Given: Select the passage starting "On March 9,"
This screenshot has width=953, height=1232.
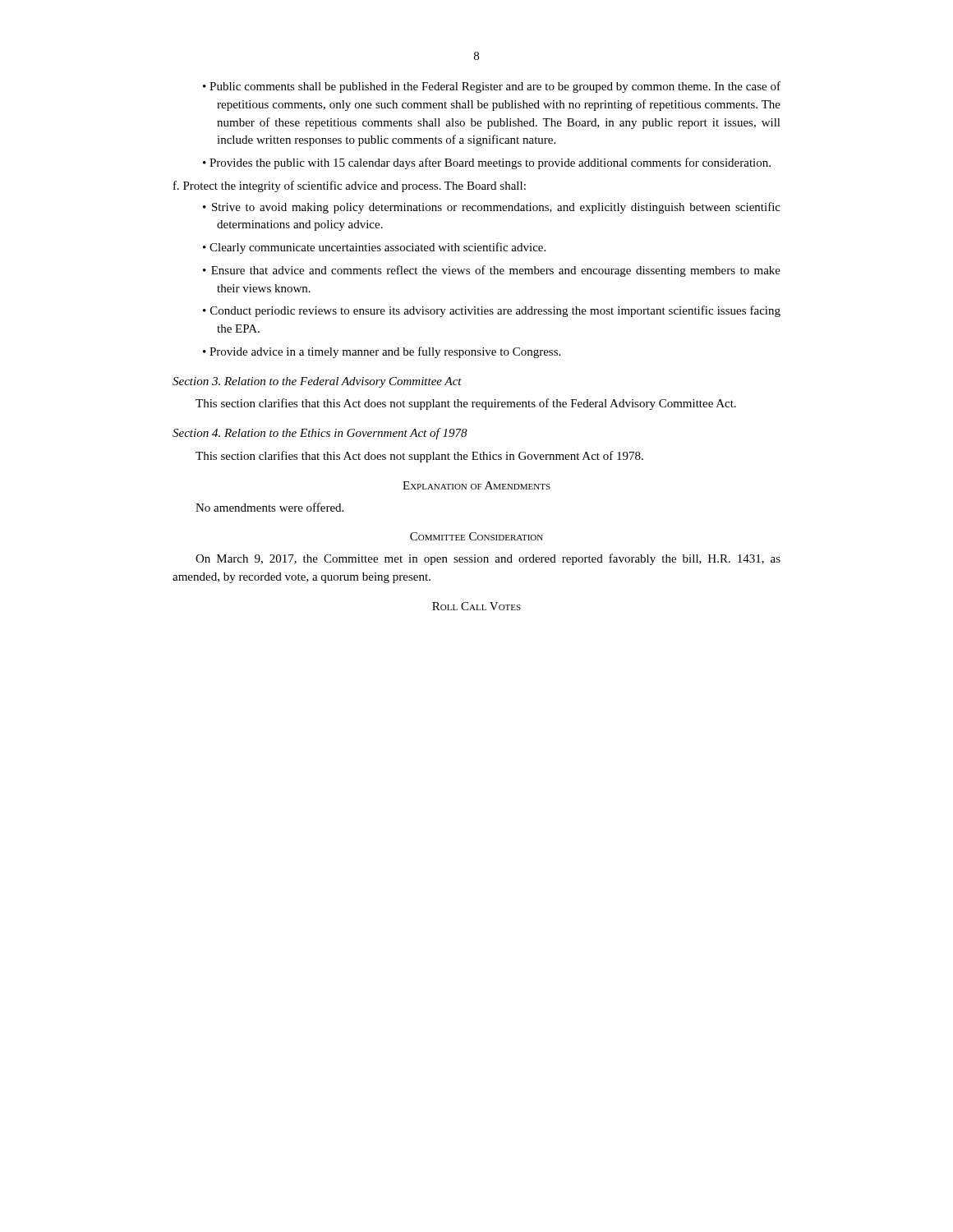Looking at the screenshot, I should pyautogui.click(x=476, y=568).
